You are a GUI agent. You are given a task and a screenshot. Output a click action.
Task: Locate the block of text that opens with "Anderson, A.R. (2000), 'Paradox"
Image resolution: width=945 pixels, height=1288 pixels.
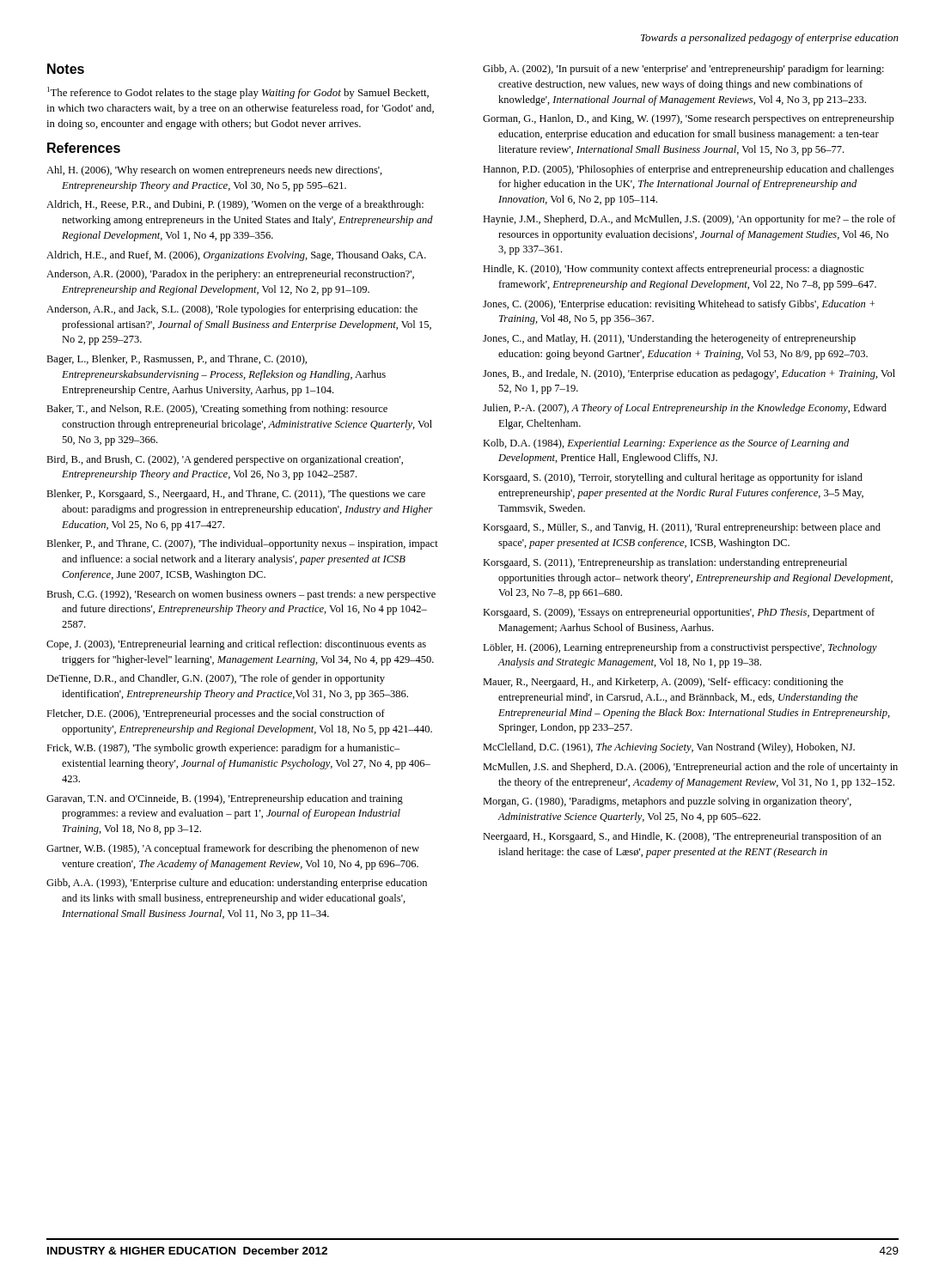(231, 282)
